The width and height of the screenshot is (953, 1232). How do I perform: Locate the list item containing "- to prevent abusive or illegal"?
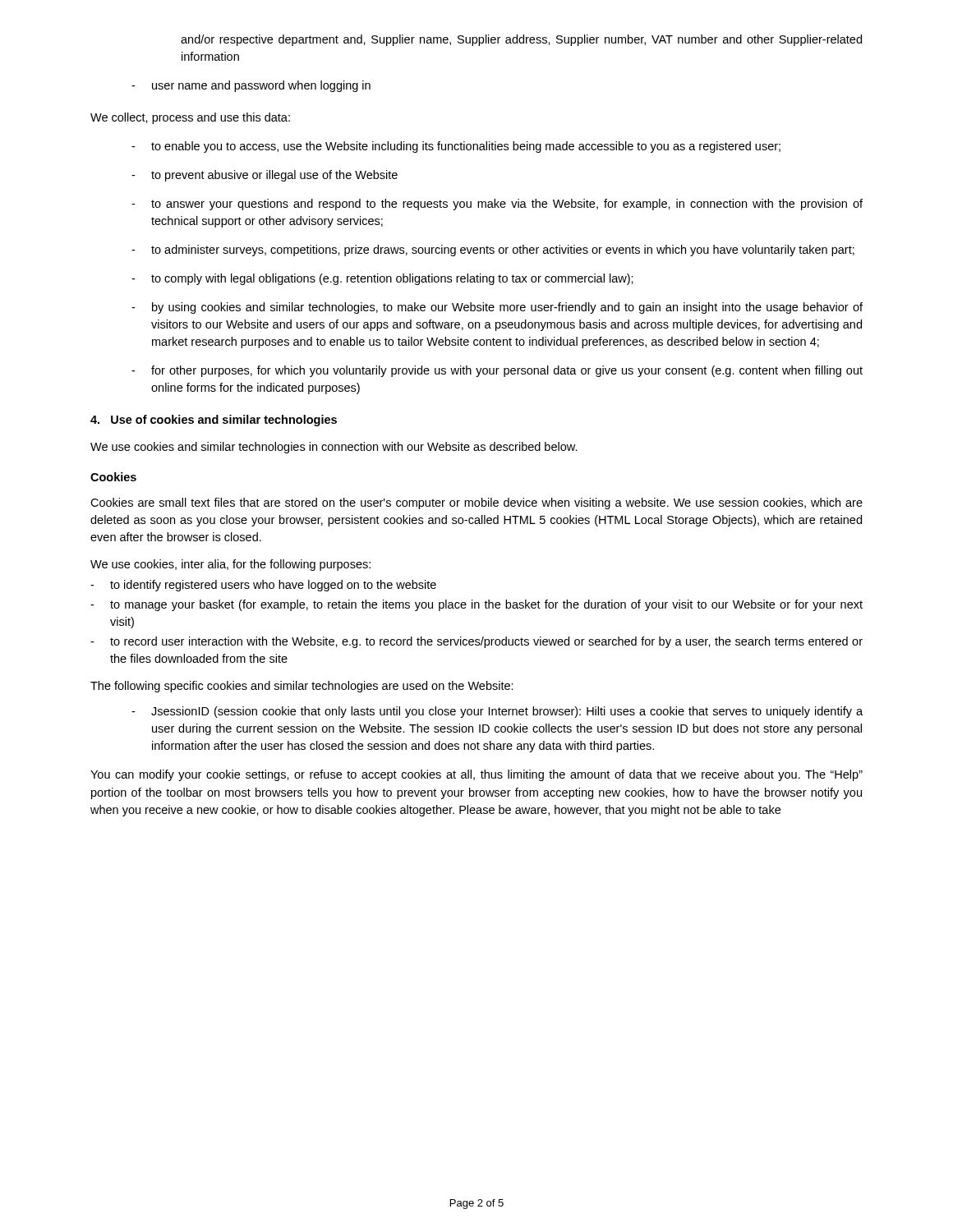point(265,175)
